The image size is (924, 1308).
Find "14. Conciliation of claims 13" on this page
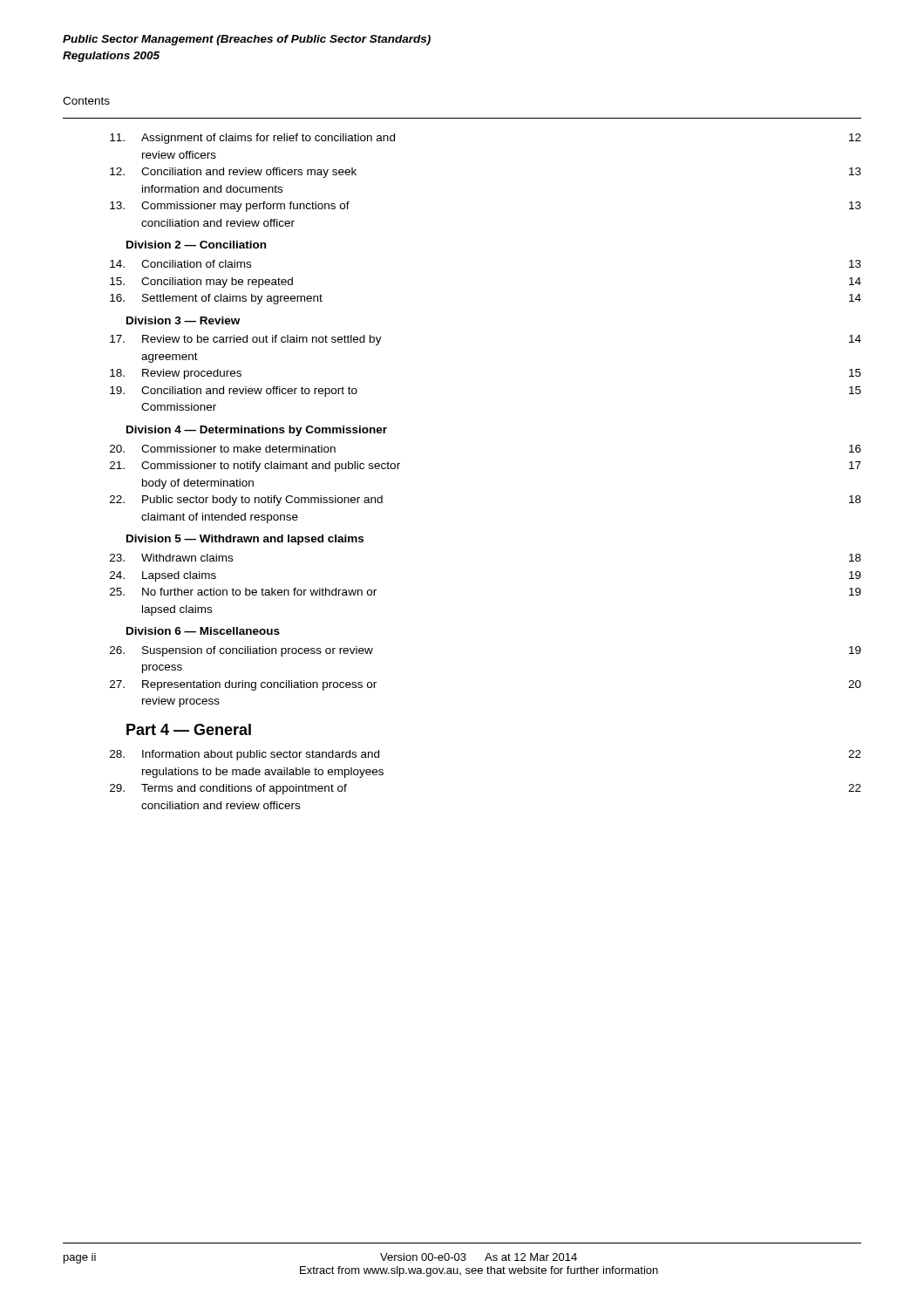tap(197, 264)
